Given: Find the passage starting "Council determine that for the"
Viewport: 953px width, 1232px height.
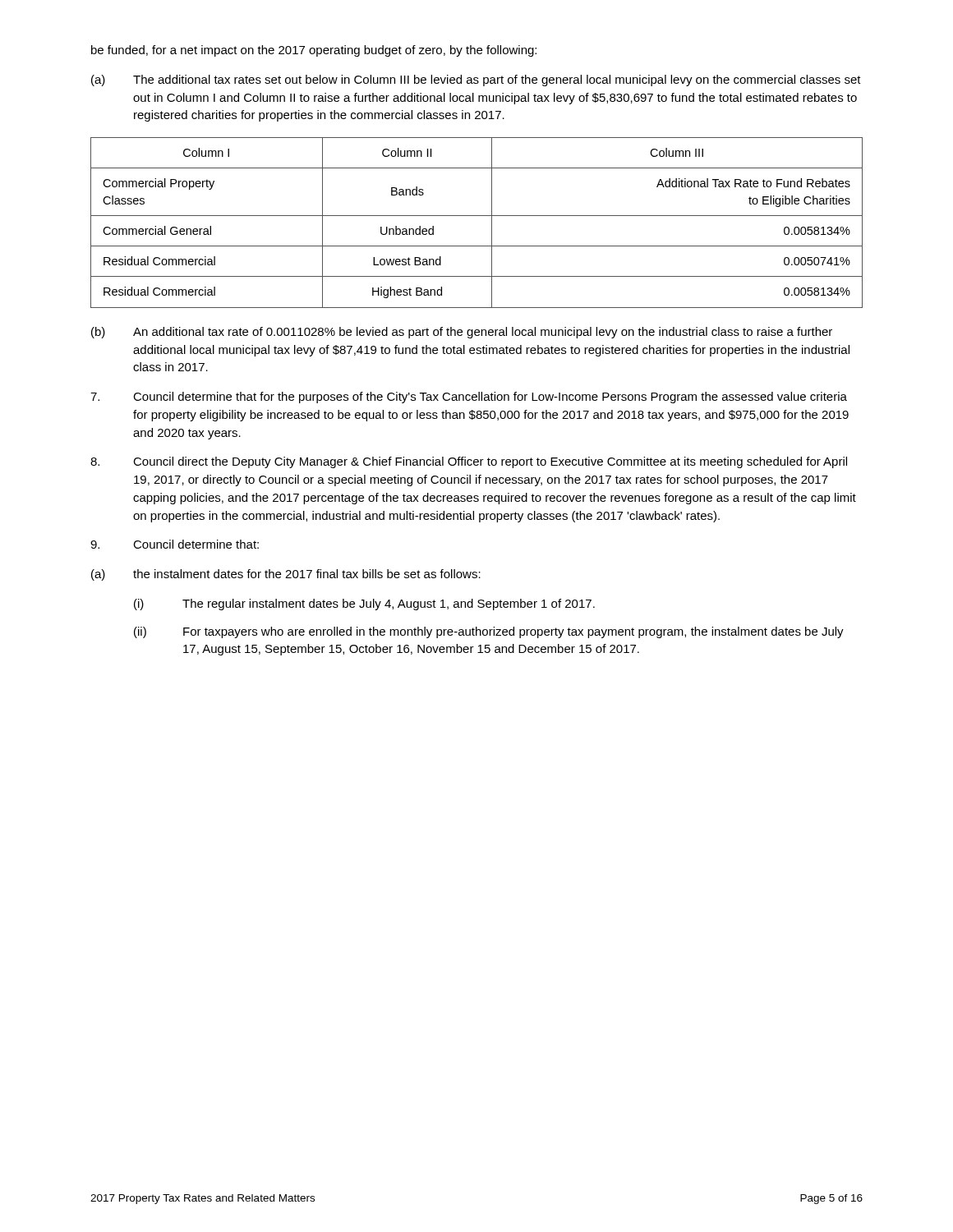Looking at the screenshot, I should [x=476, y=415].
